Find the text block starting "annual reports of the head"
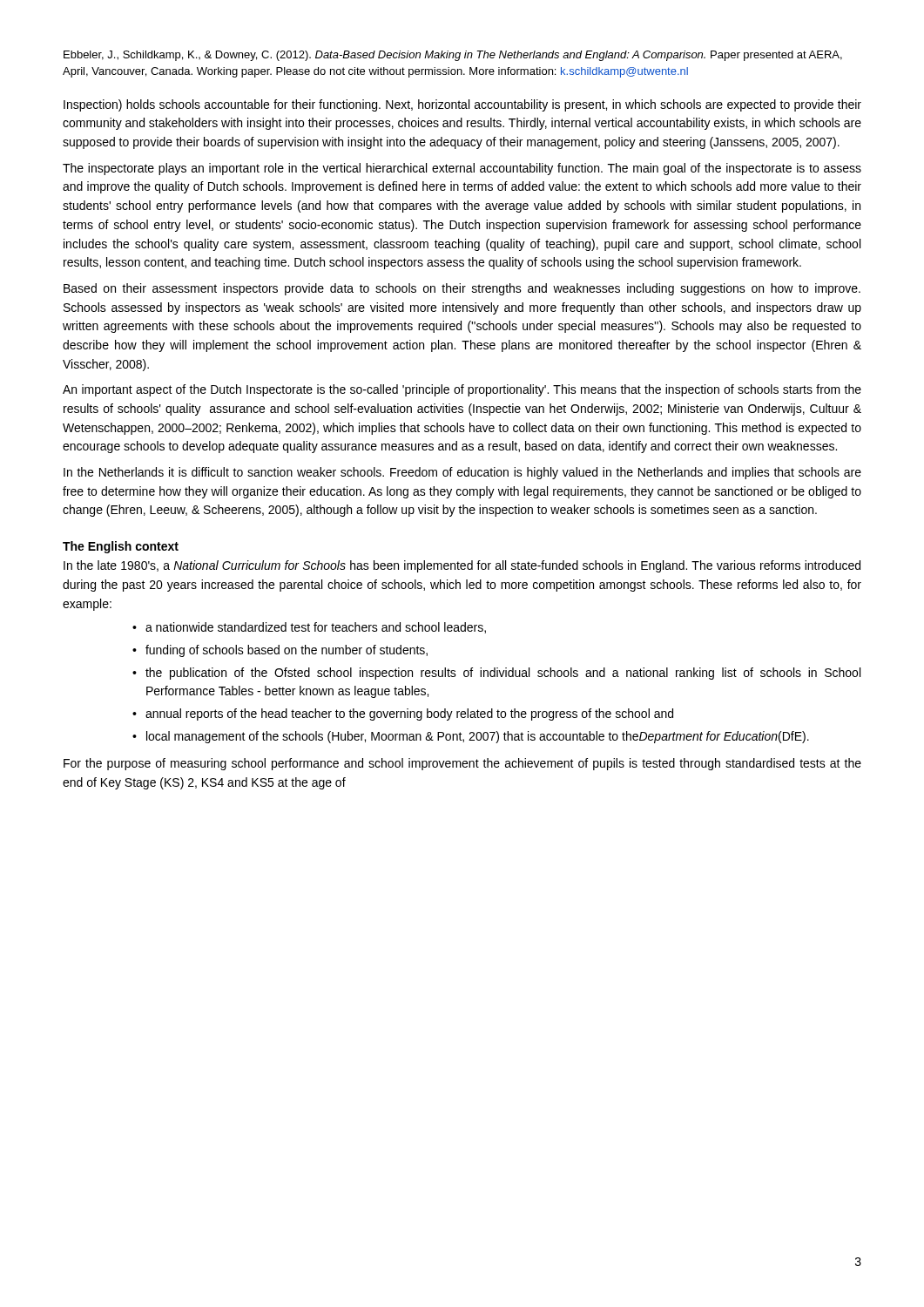The height and width of the screenshot is (1307, 924). click(410, 714)
